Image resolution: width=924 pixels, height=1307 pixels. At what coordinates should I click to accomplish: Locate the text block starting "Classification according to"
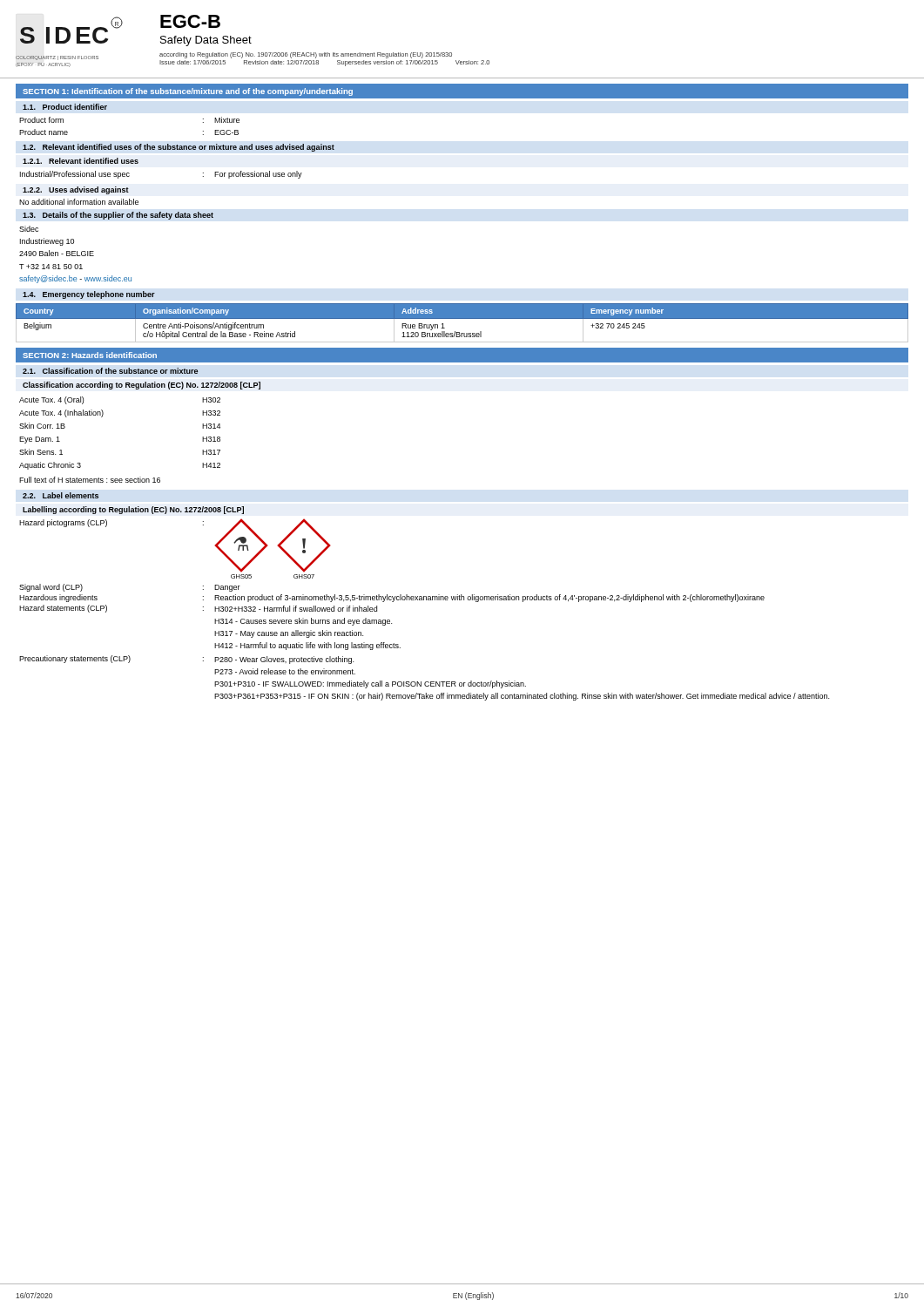point(142,385)
